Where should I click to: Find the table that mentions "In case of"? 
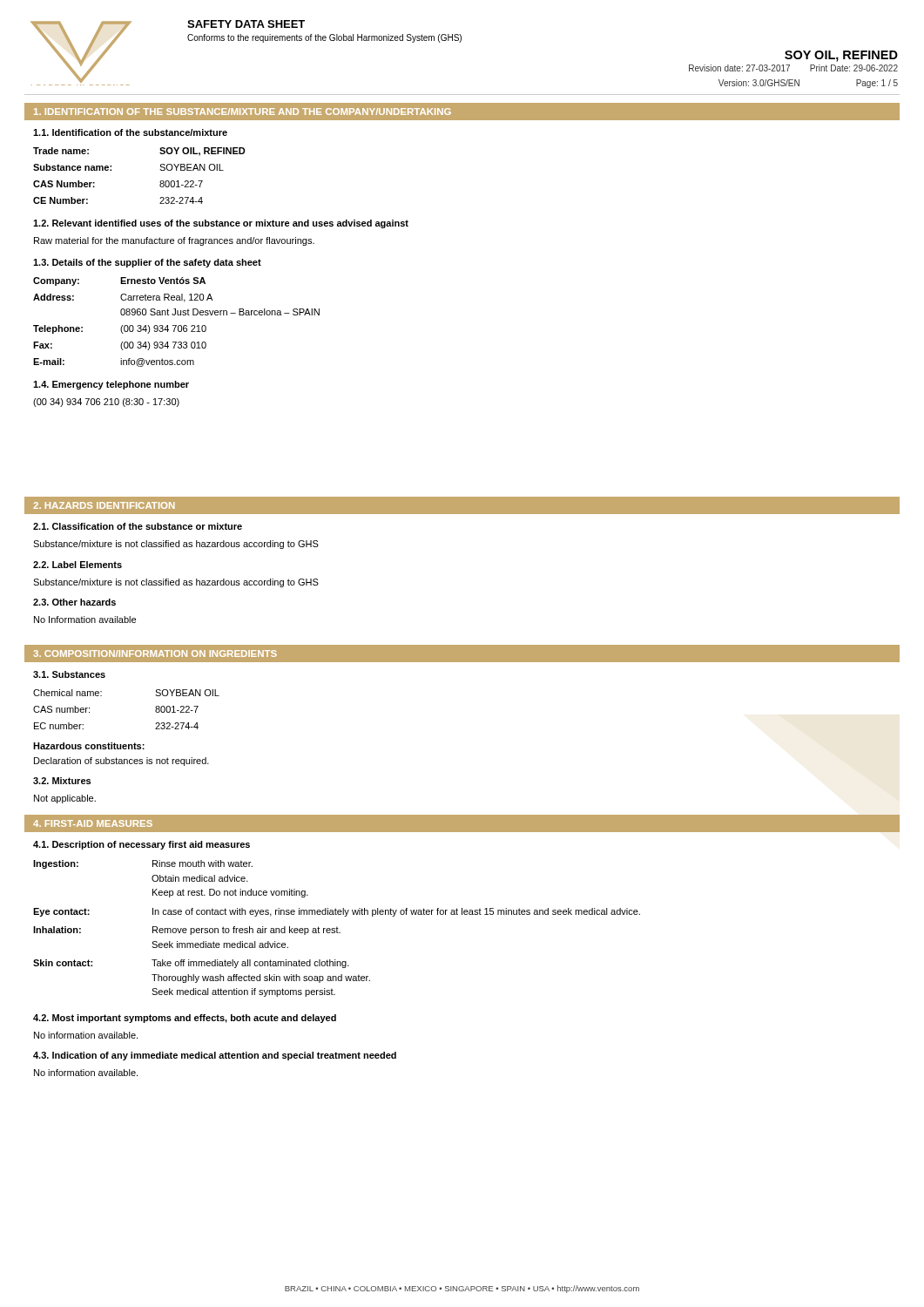tap(462, 928)
